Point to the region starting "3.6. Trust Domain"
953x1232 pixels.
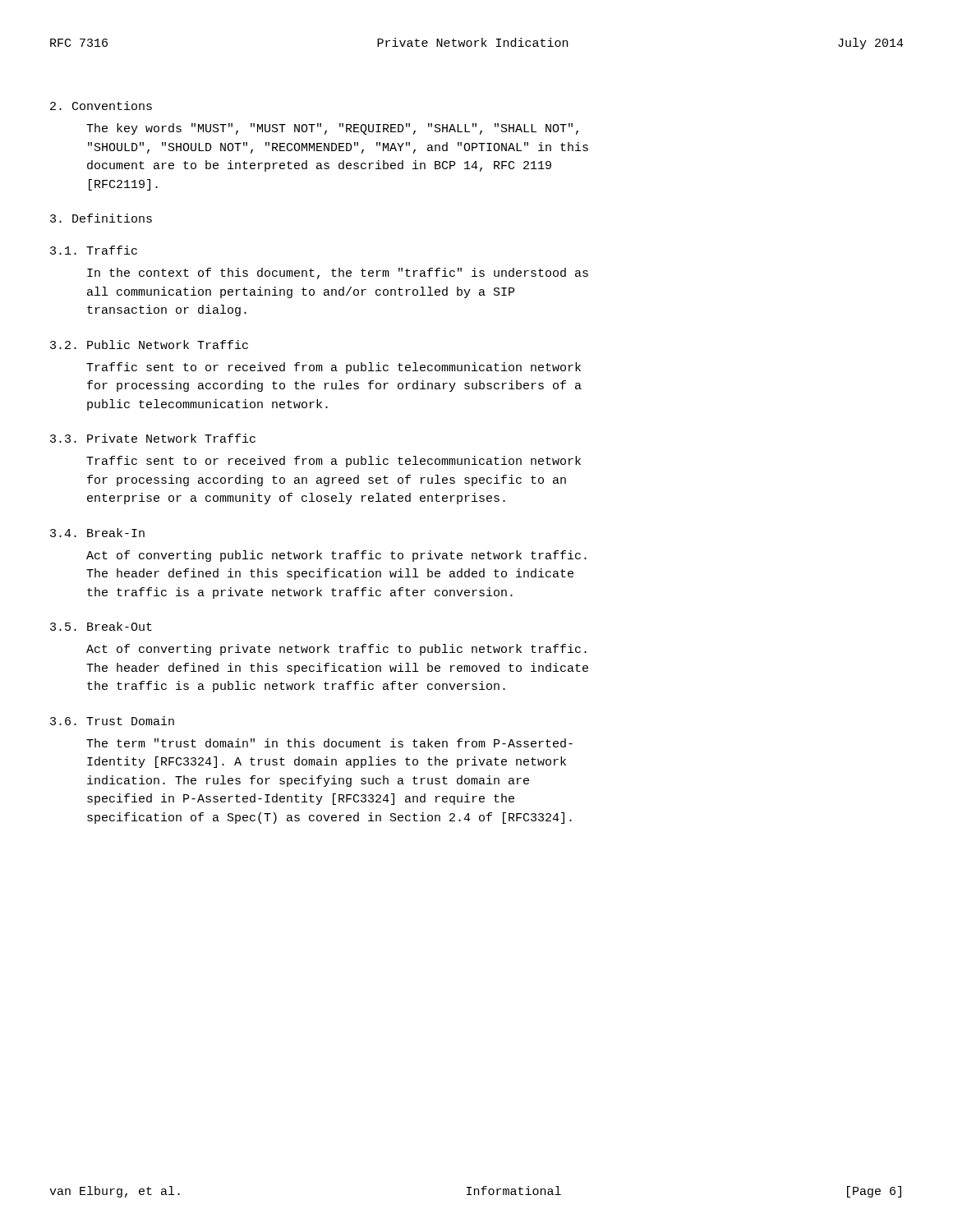(x=112, y=722)
